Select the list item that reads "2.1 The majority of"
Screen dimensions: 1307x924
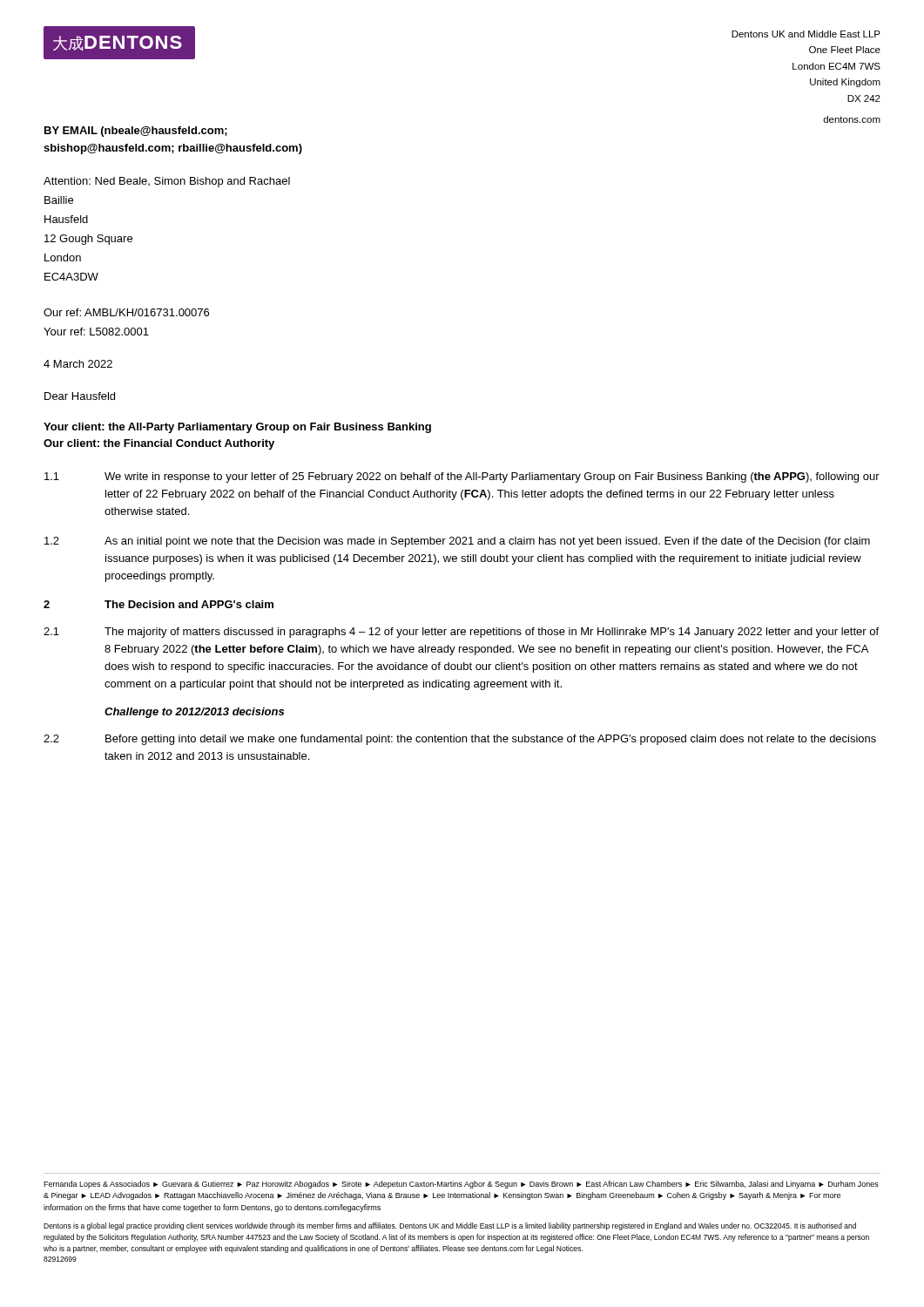coord(462,658)
